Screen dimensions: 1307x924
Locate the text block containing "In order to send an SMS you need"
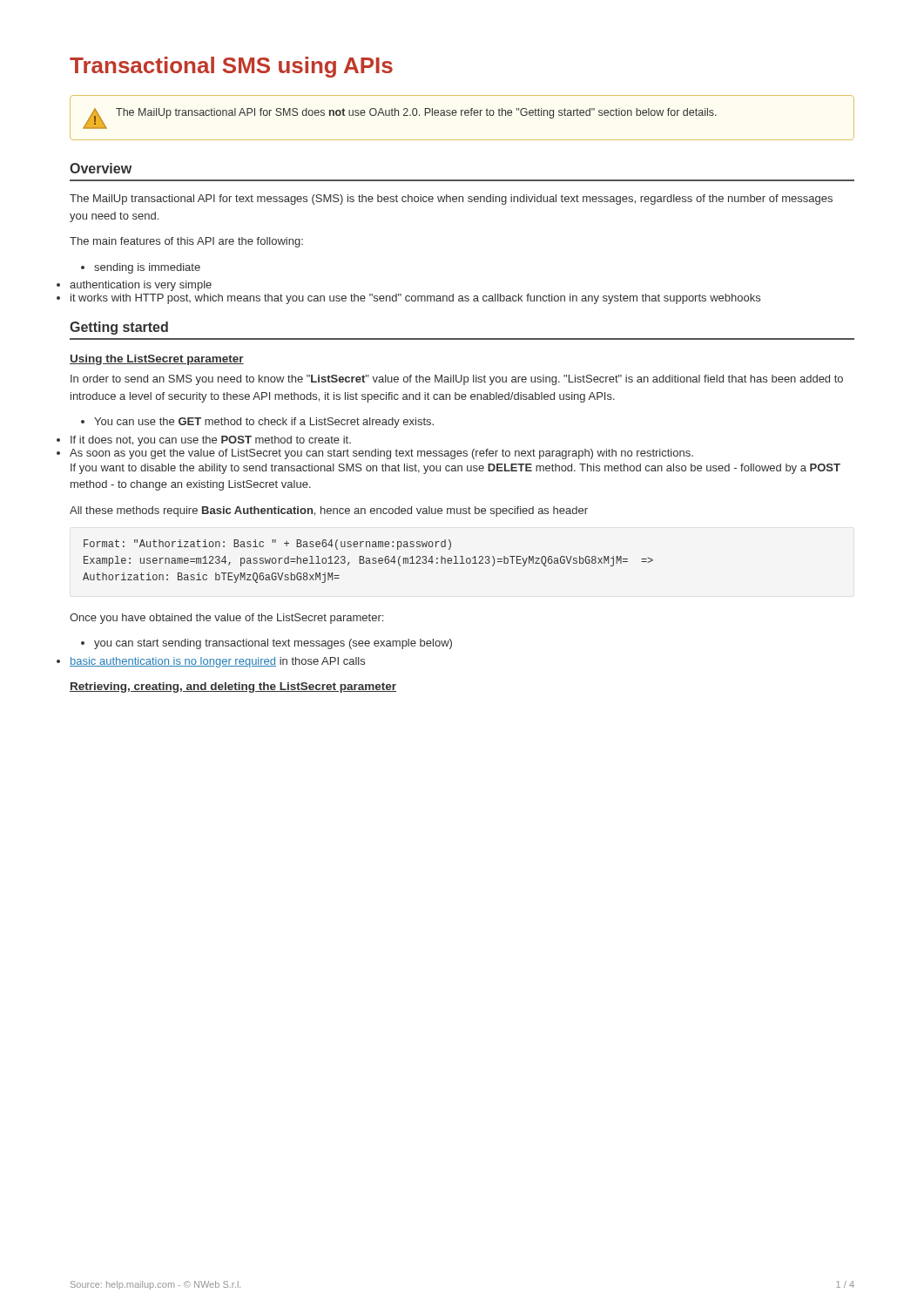coord(462,387)
